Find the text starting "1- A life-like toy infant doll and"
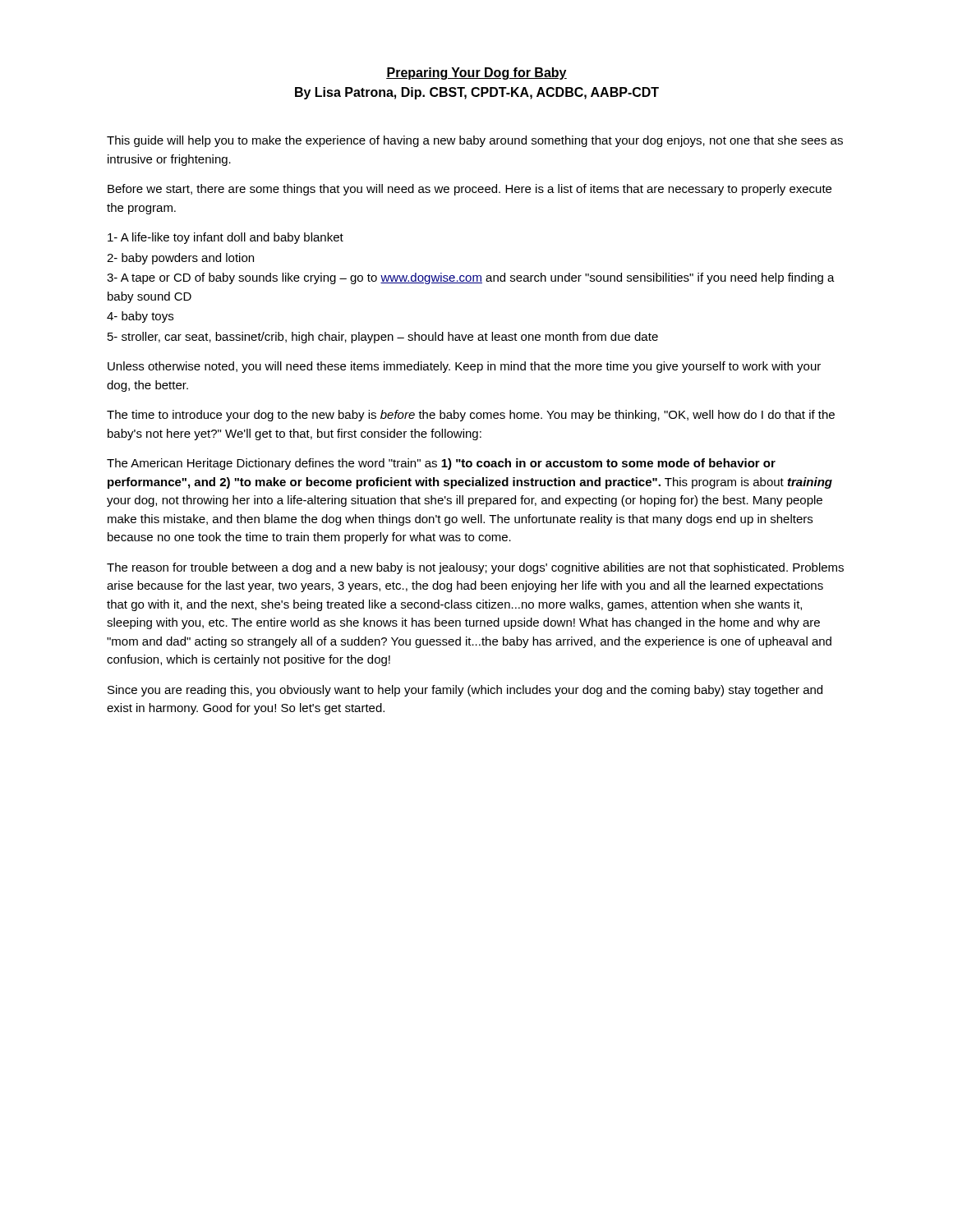 [225, 237]
